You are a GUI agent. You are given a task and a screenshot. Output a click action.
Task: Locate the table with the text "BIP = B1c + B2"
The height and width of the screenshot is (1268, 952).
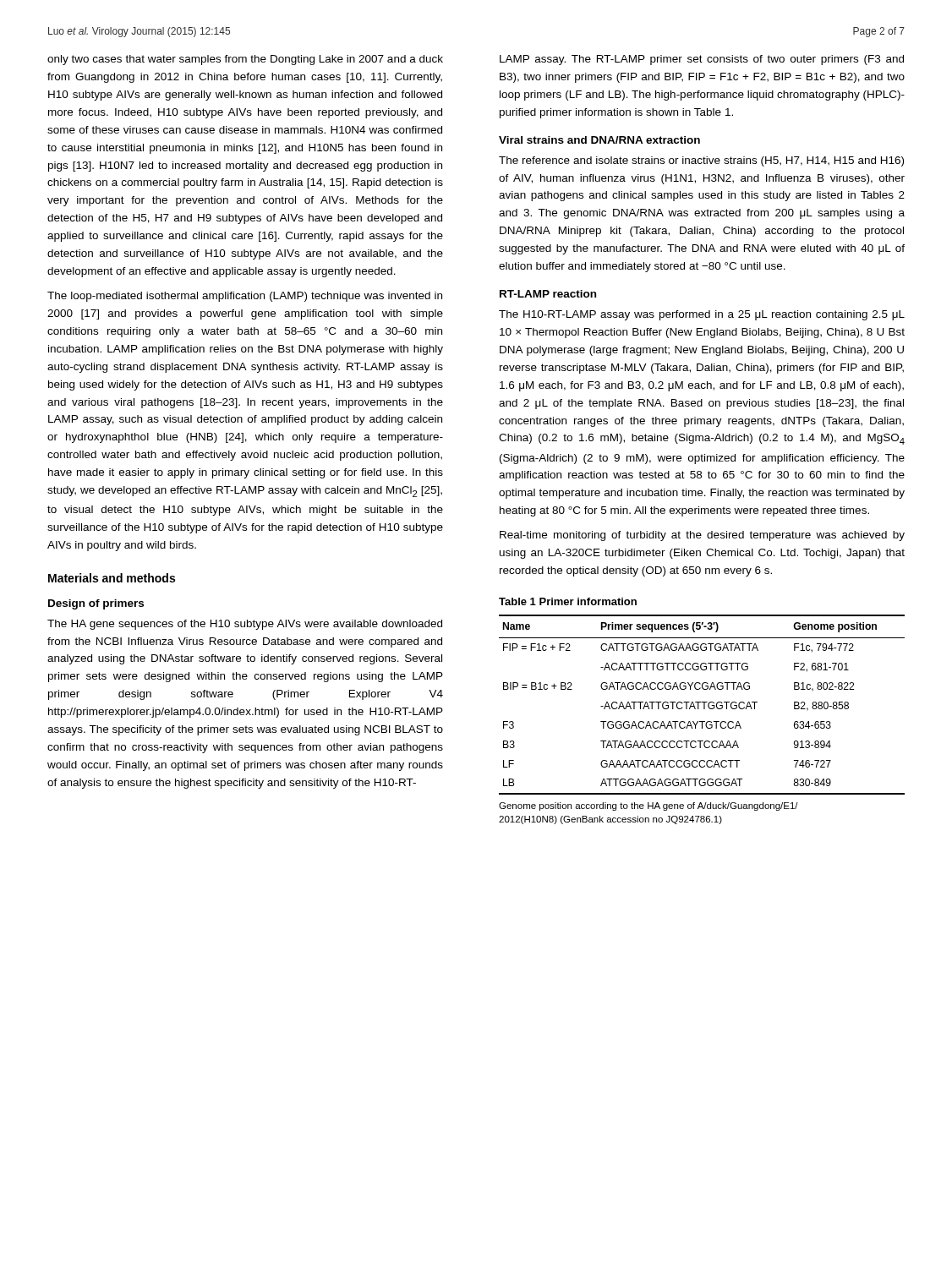click(702, 705)
